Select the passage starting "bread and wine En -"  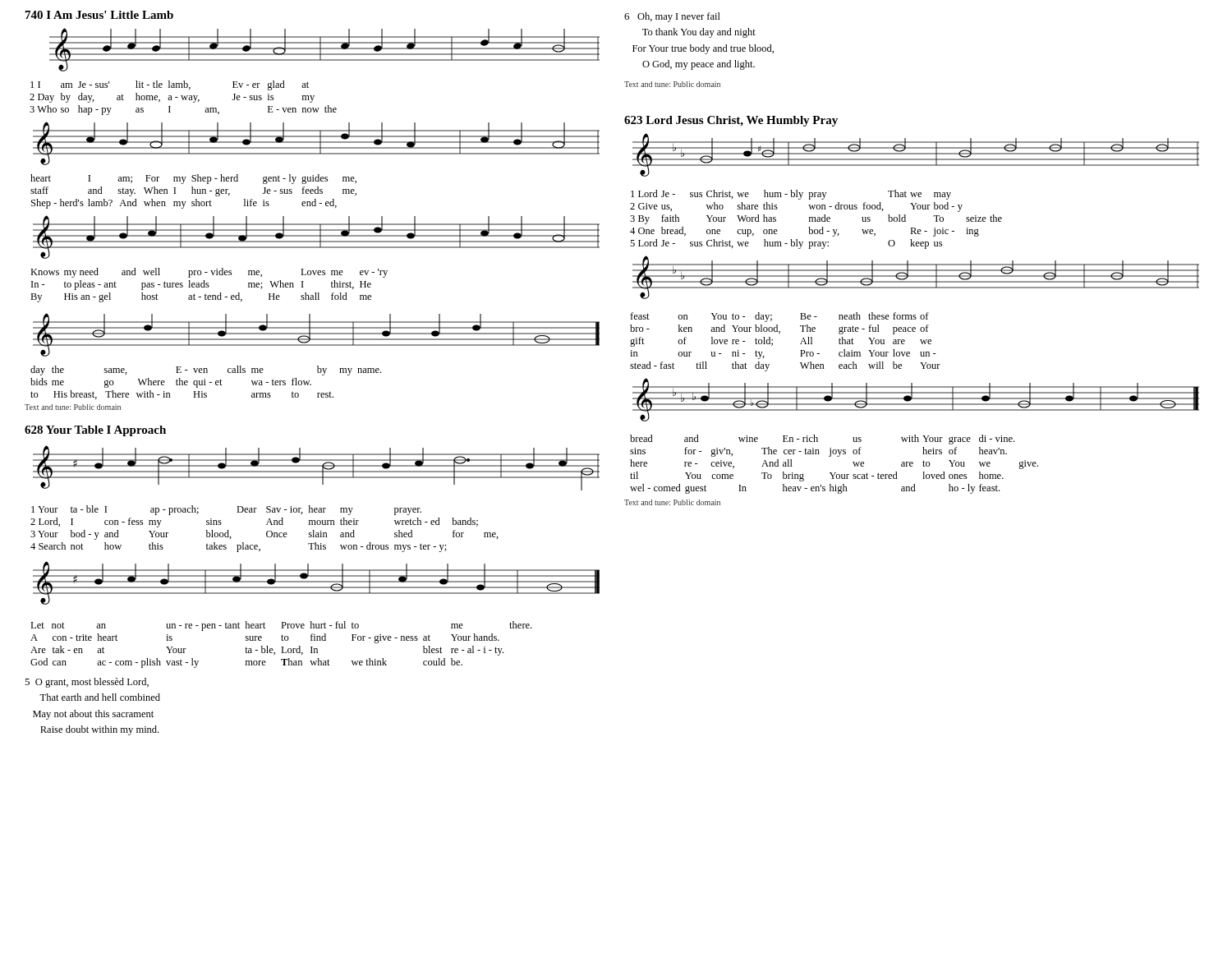pos(834,463)
